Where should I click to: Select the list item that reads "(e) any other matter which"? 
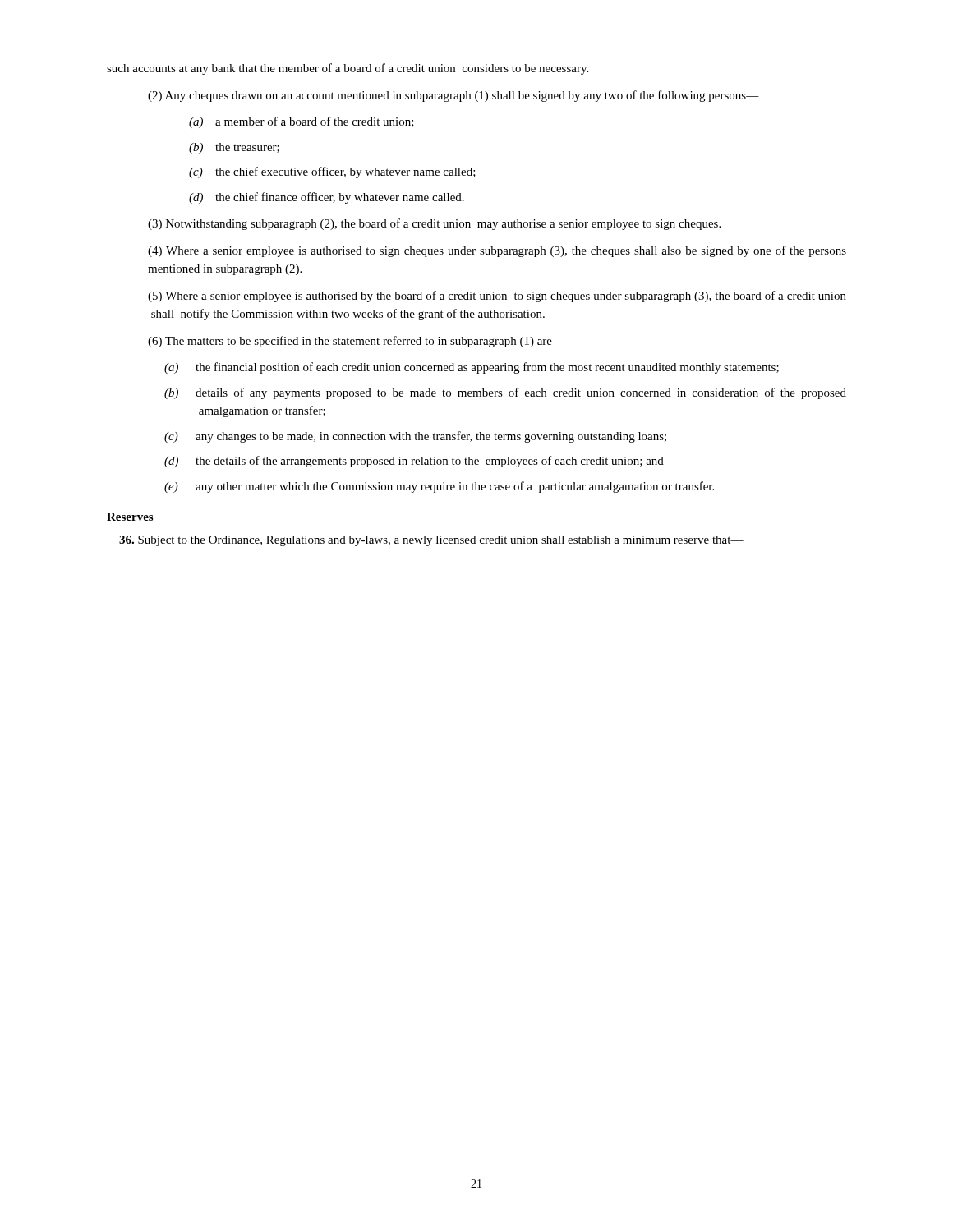[x=505, y=486]
